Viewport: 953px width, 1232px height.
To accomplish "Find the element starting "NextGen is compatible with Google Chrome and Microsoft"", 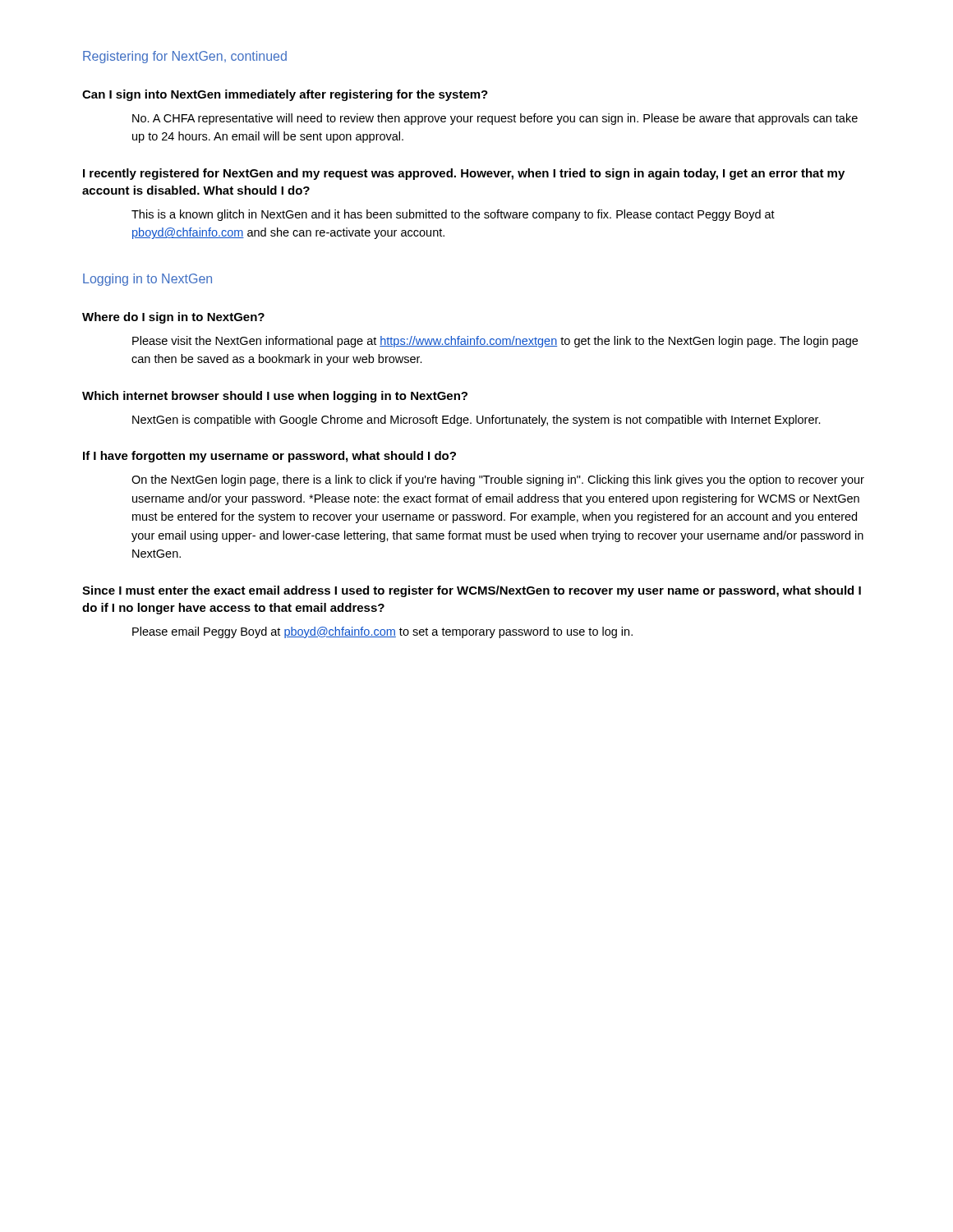I will coord(476,420).
